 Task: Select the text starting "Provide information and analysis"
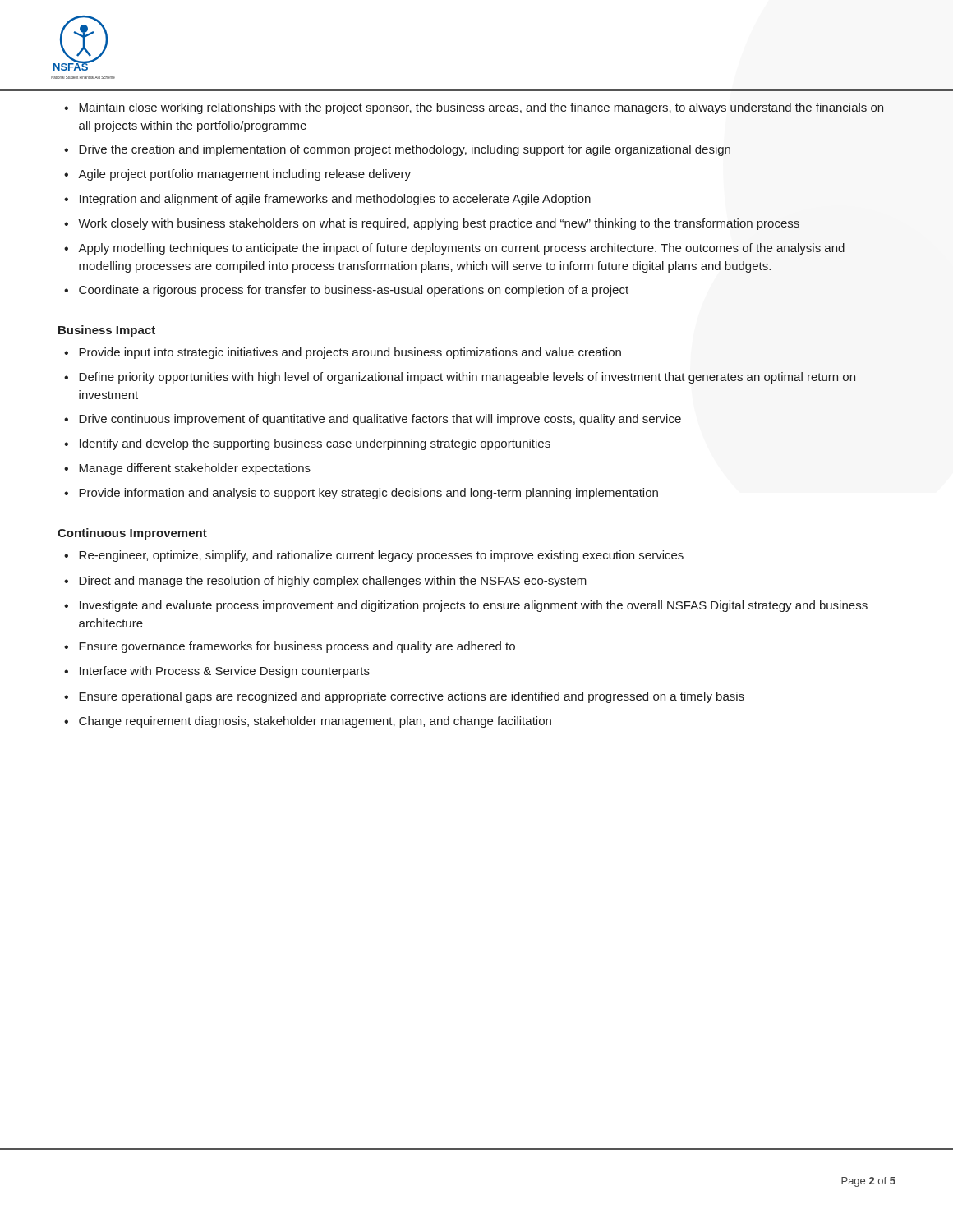369,493
